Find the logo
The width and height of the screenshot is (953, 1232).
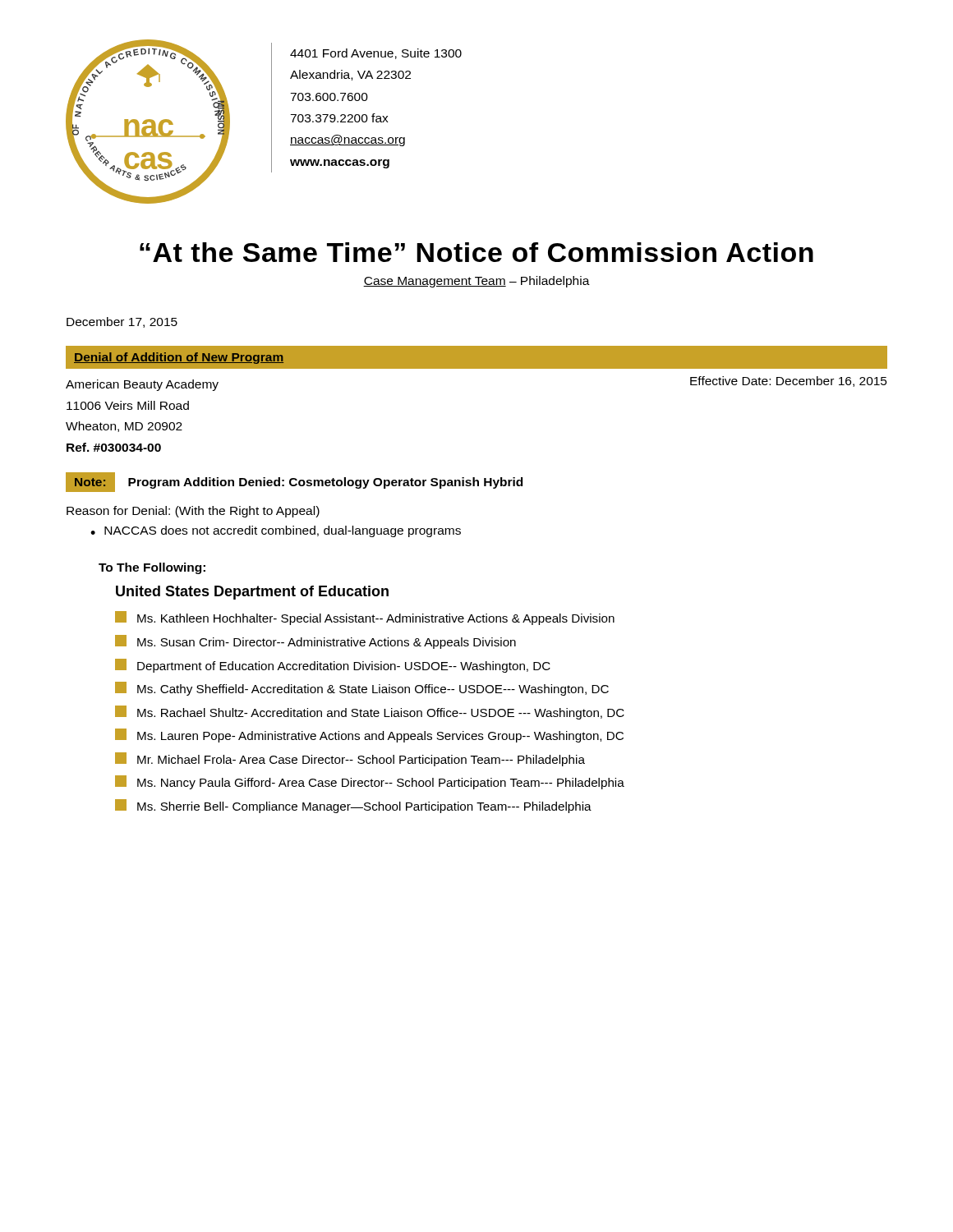coord(152,123)
